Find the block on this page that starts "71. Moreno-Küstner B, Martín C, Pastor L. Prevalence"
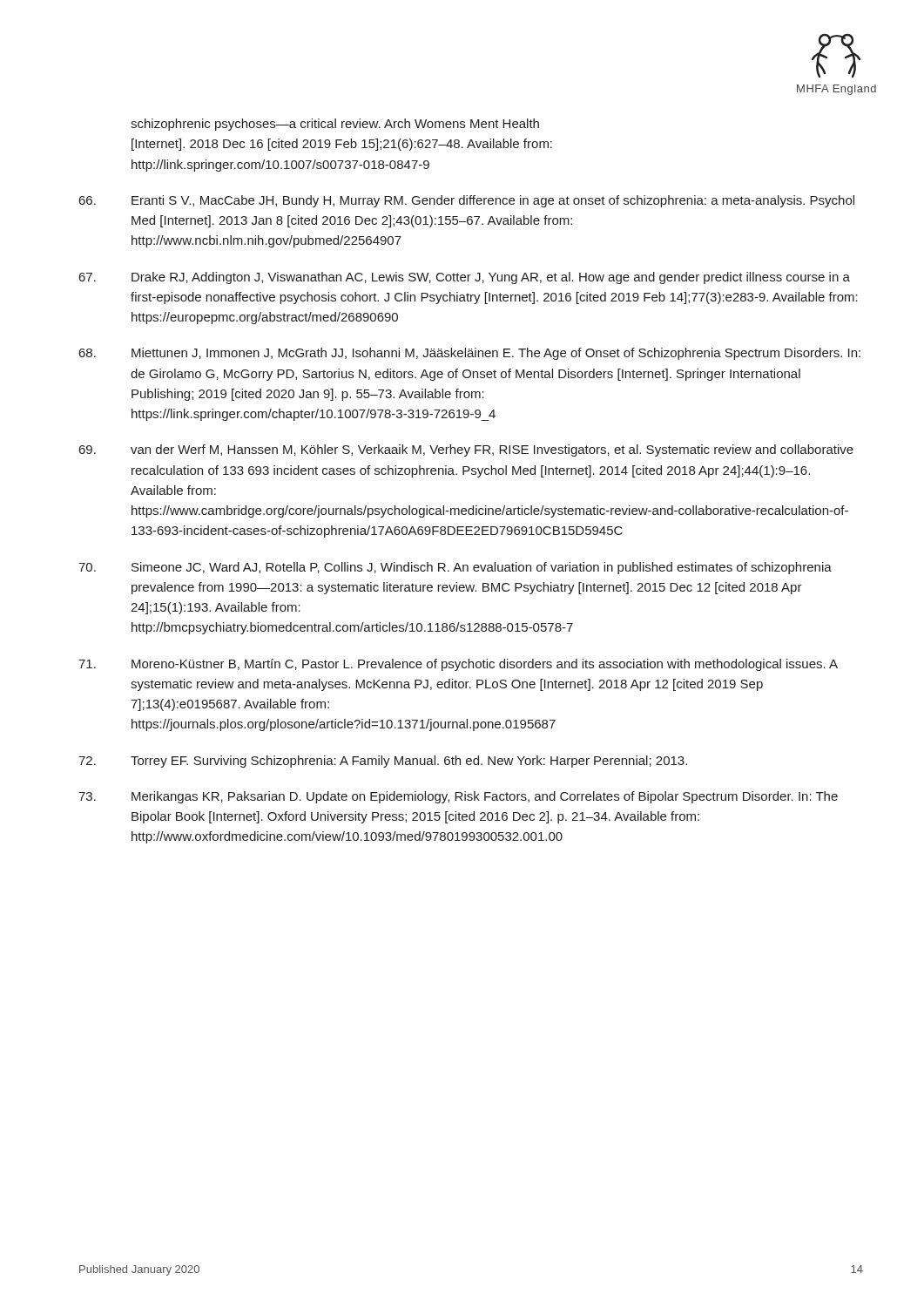924x1307 pixels. coord(471,694)
